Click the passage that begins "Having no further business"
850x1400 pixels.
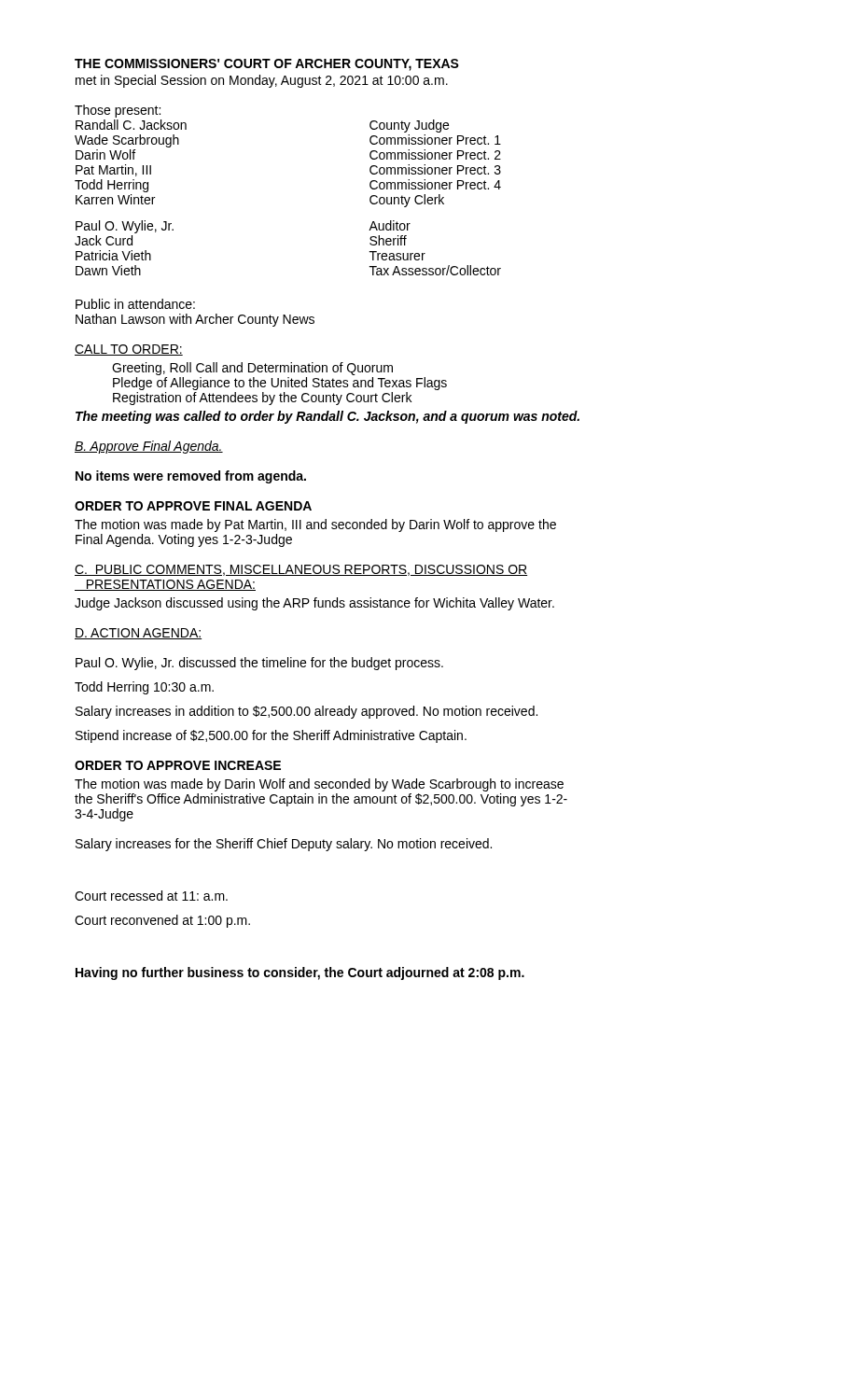300,973
